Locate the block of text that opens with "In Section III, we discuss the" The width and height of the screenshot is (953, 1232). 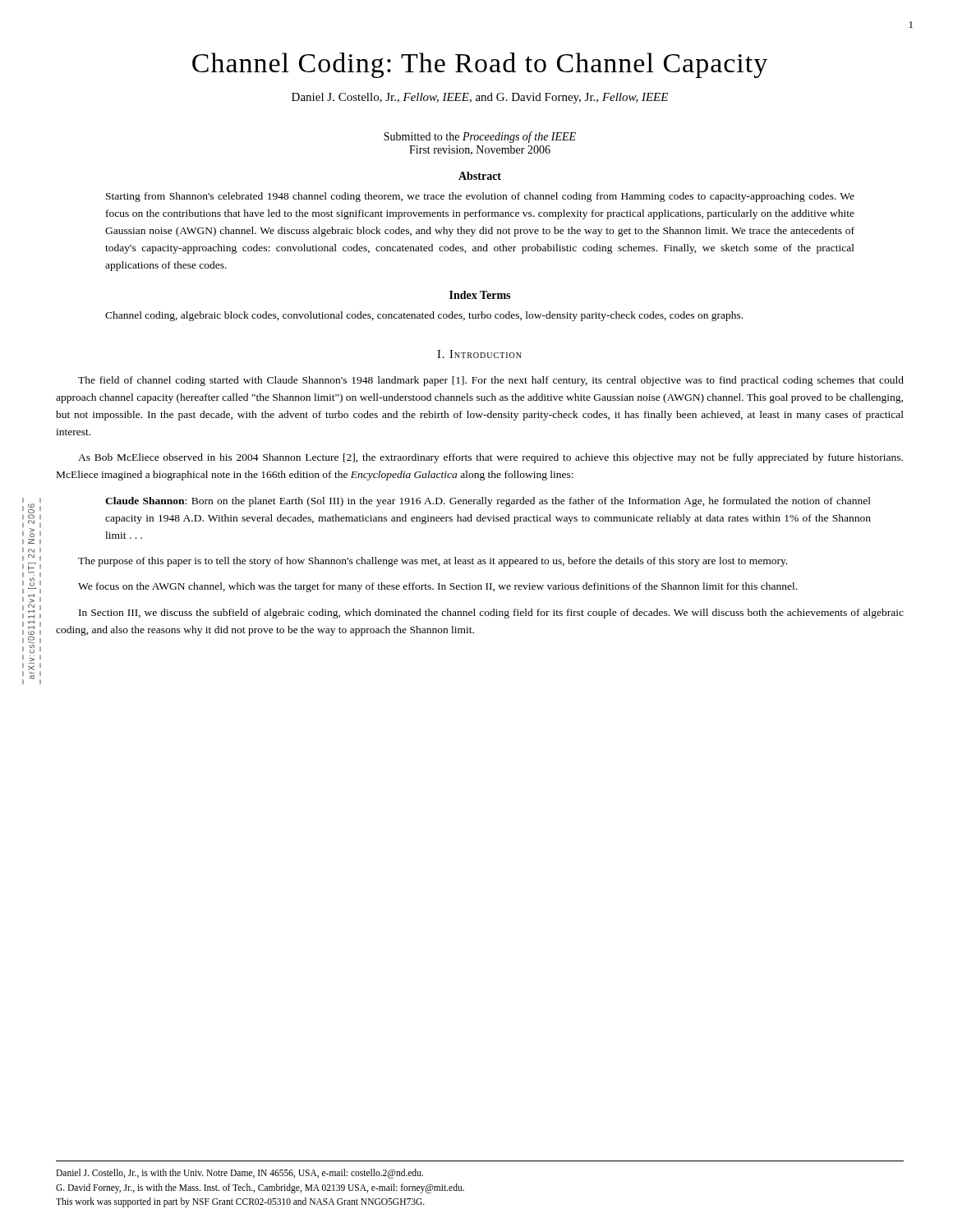(x=480, y=621)
